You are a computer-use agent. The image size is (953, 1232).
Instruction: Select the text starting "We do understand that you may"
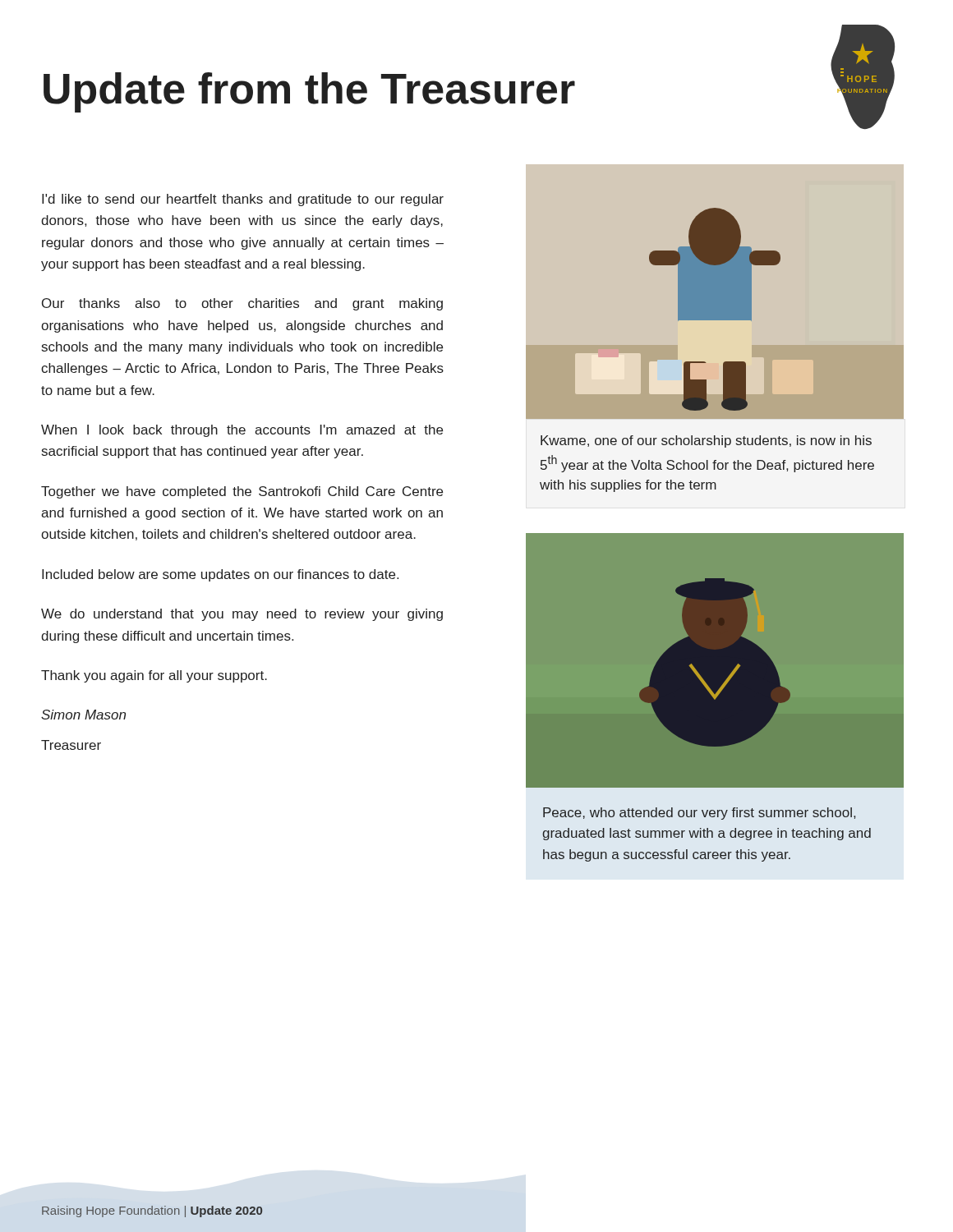click(242, 625)
